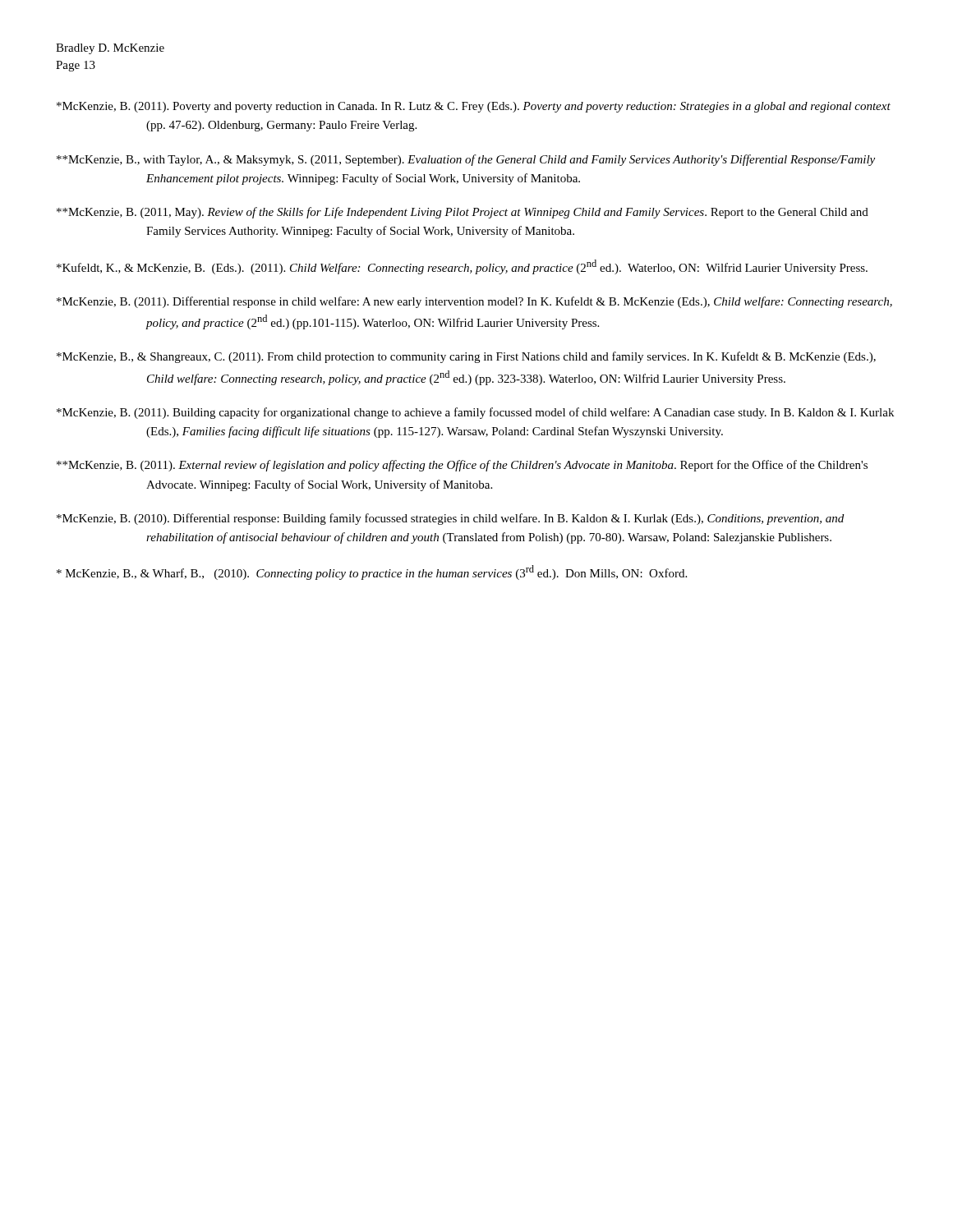This screenshot has height=1232, width=953.
Task: Point to the block starting "*McKenzie, B., &"
Action: tap(466, 367)
